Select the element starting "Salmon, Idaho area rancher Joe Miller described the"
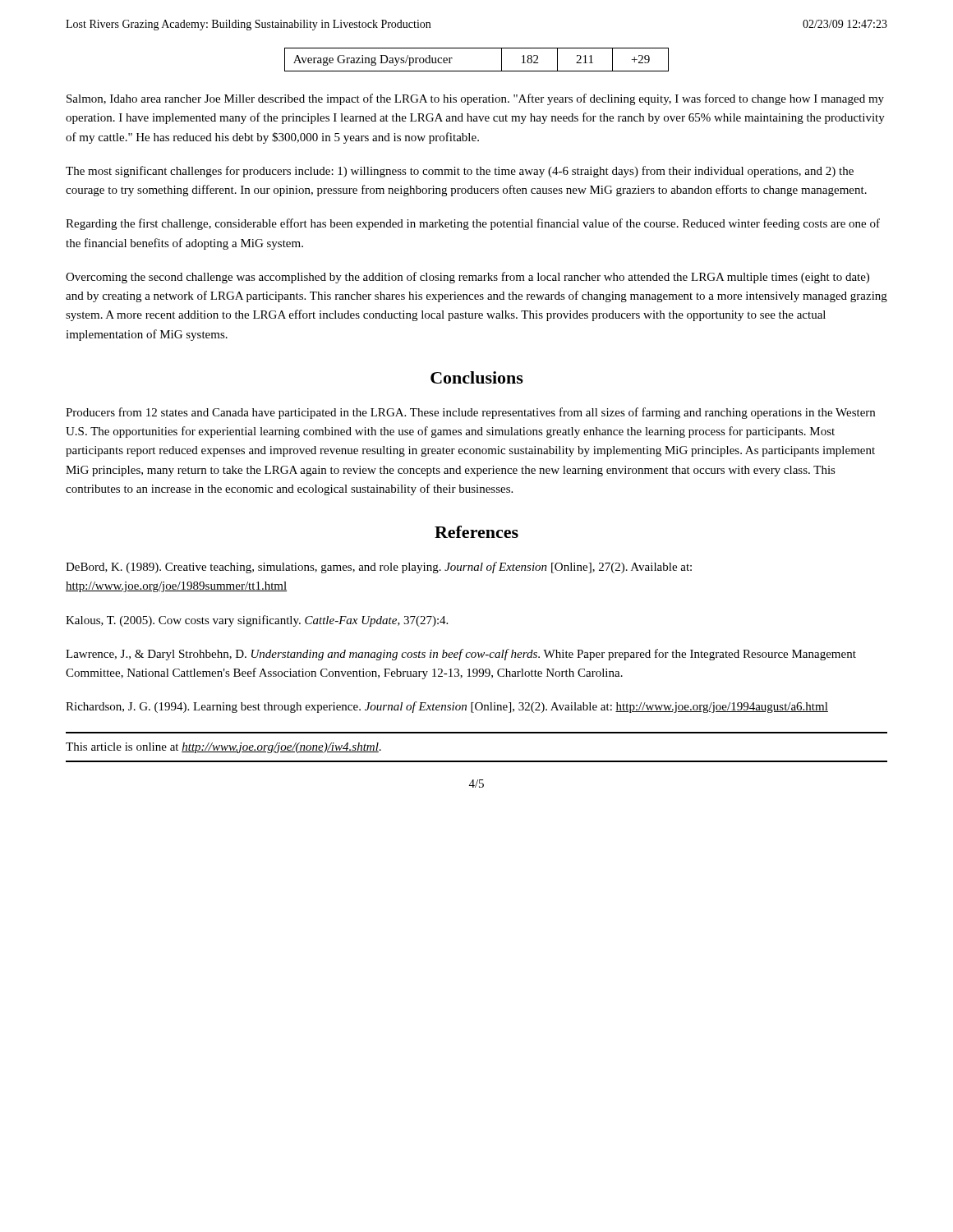Image resolution: width=953 pixels, height=1232 pixels. 475,118
